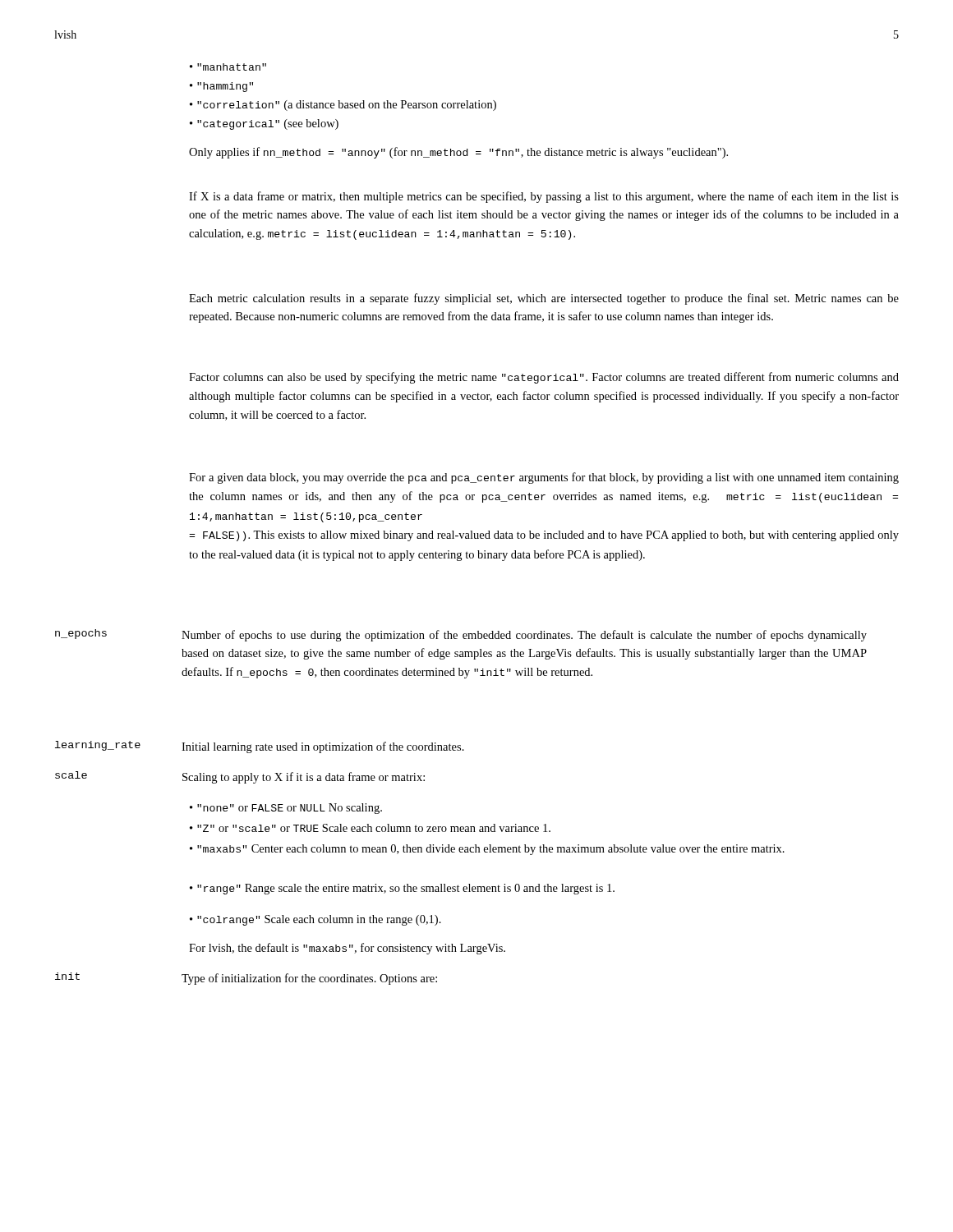
Task: Select the list item containing "• "Z" or "scale" or TRUE"
Action: (x=370, y=828)
